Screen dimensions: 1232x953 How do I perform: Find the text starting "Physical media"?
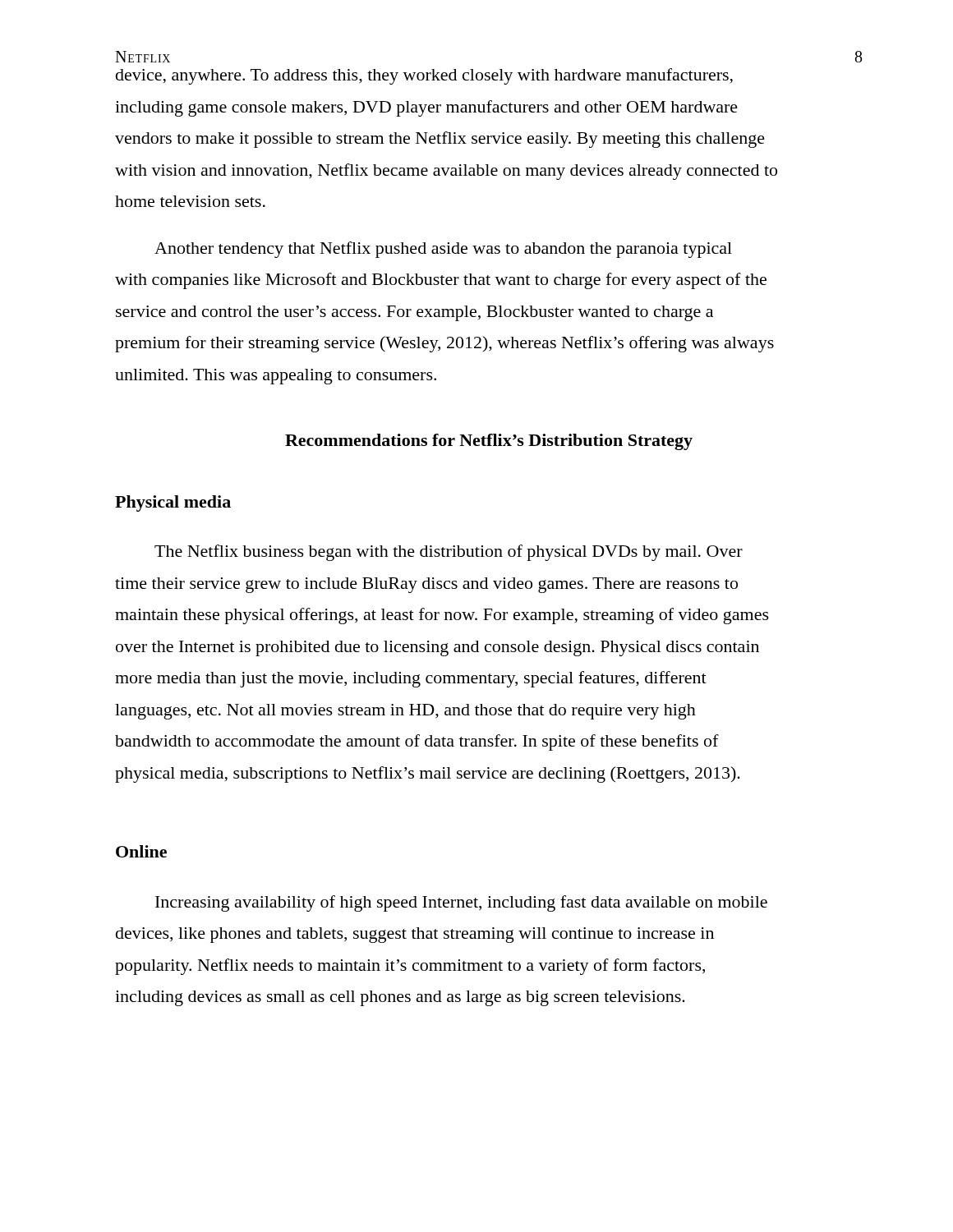coord(173,501)
